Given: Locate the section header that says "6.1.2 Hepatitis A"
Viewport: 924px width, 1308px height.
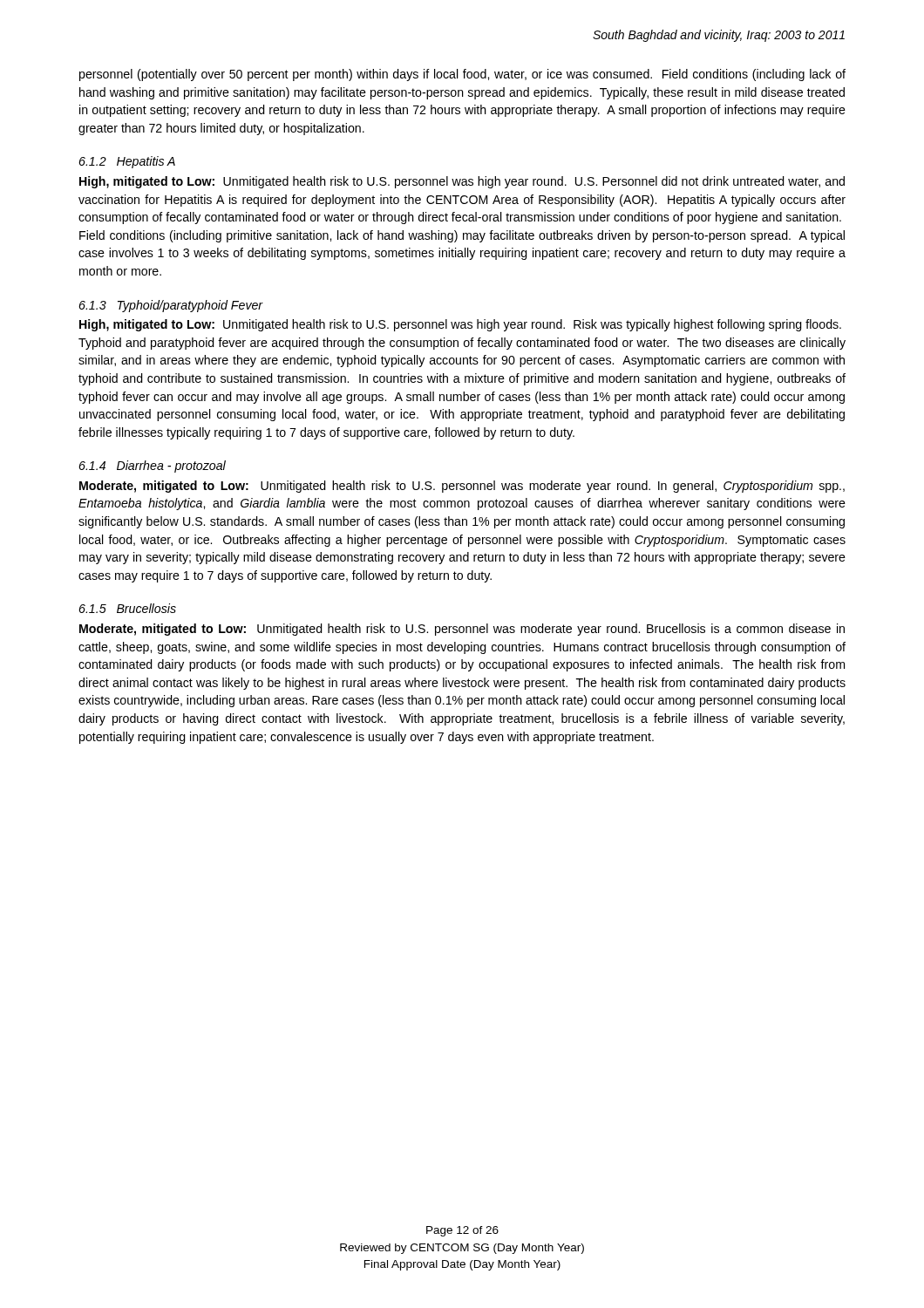Looking at the screenshot, I should click(x=127, y=162).
